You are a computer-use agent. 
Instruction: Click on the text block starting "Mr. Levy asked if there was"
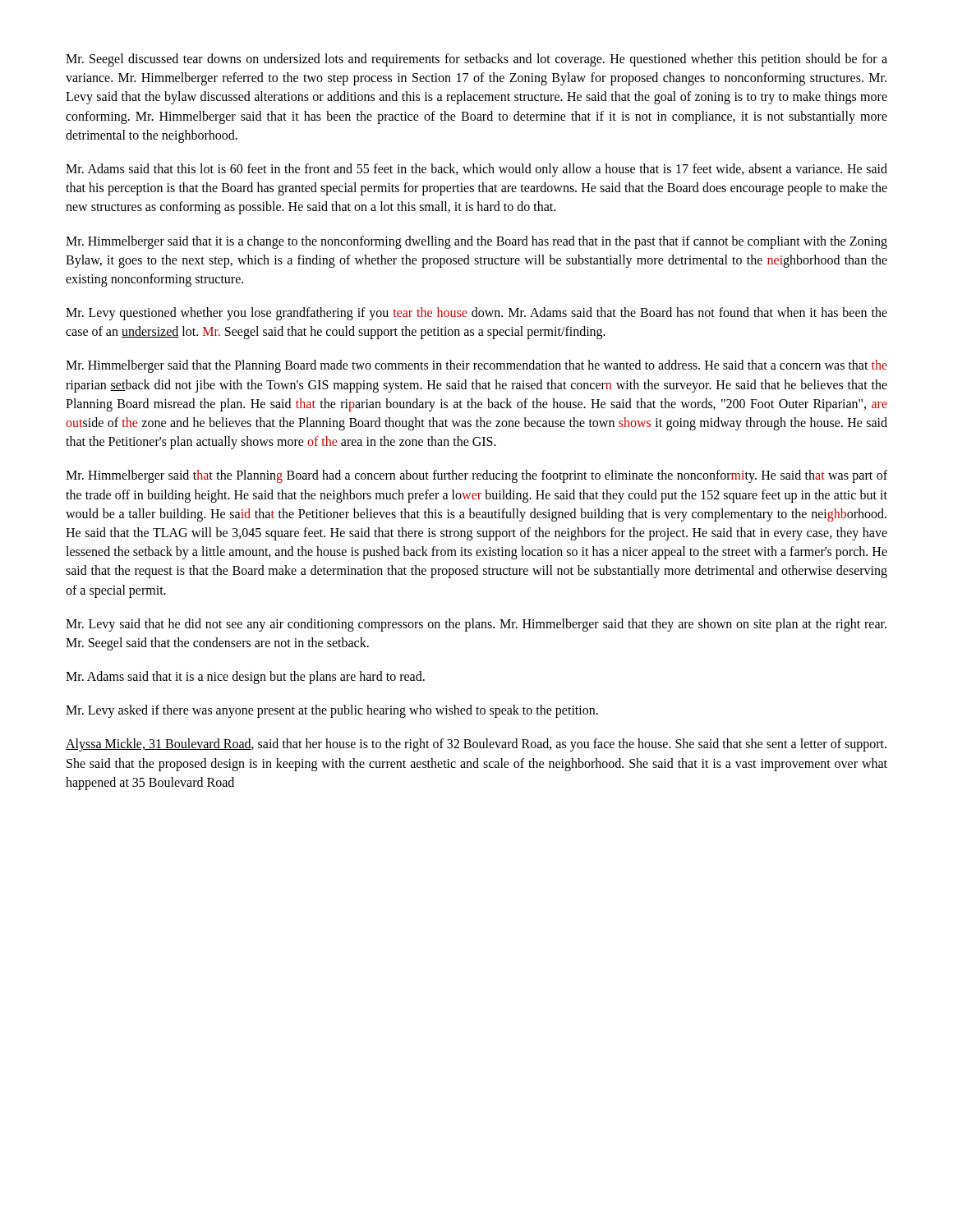pos(332,710)
